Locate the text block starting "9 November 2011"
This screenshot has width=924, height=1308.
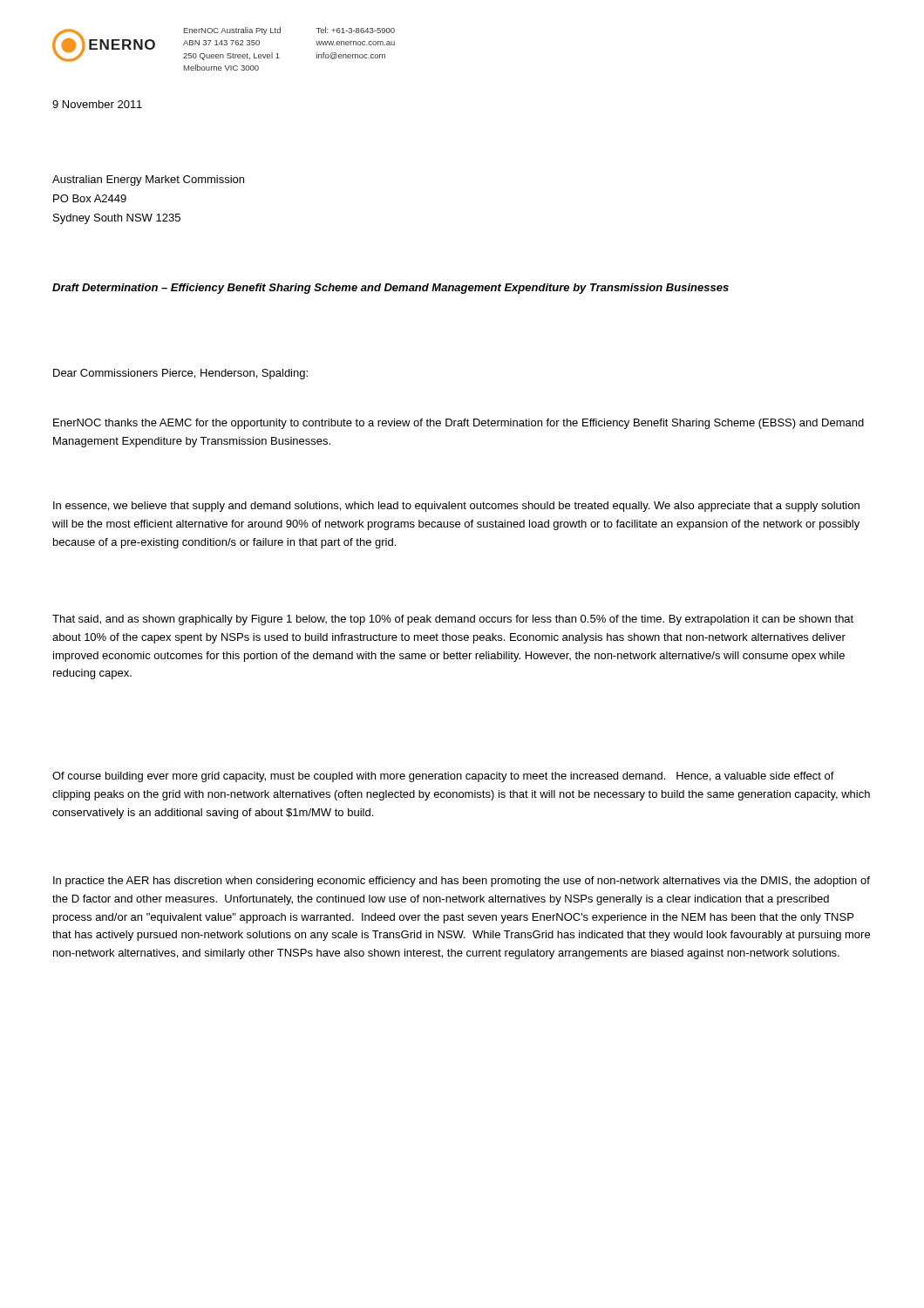click(97, 104)
